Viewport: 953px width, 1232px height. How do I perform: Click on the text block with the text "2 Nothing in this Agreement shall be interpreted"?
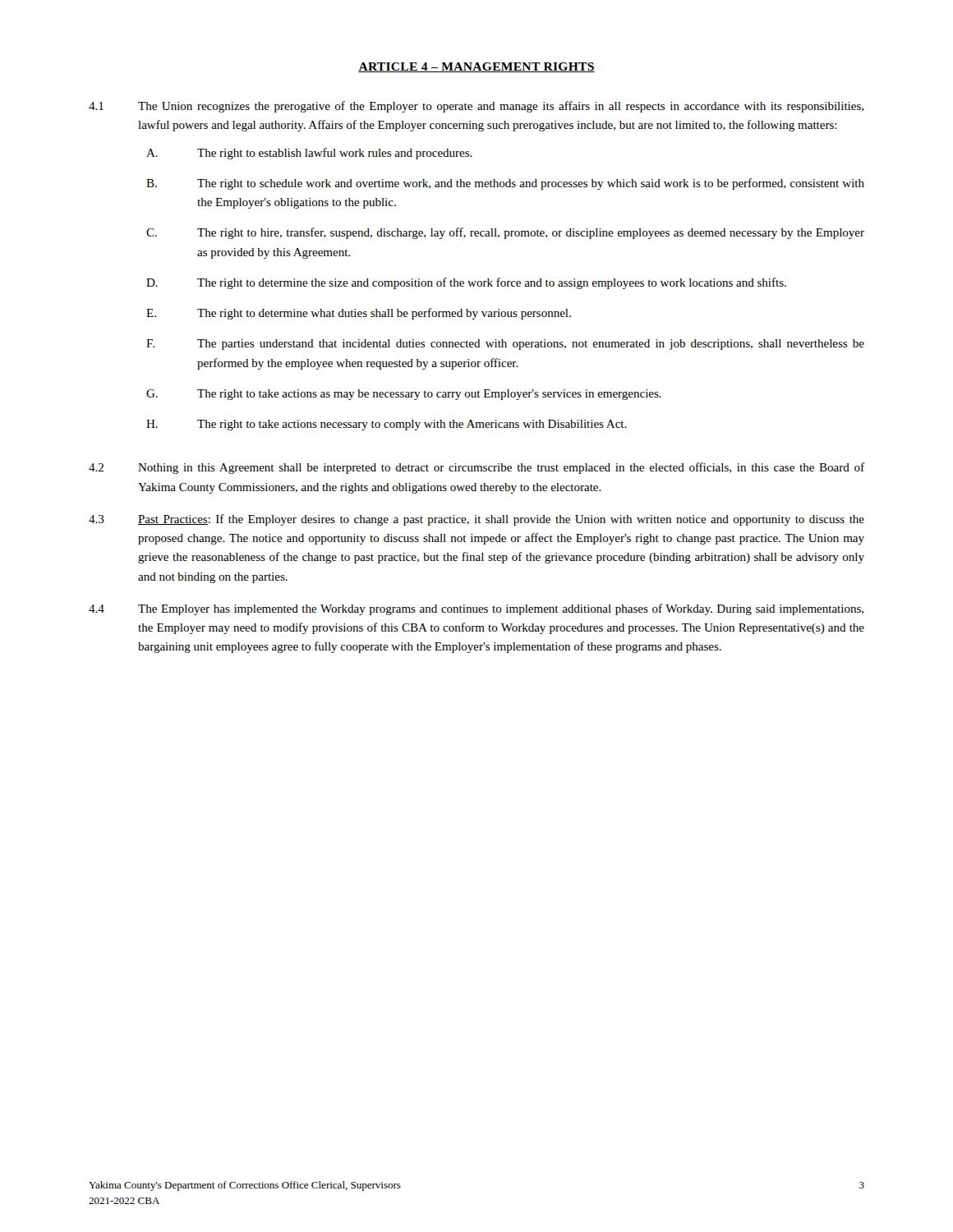476,478
